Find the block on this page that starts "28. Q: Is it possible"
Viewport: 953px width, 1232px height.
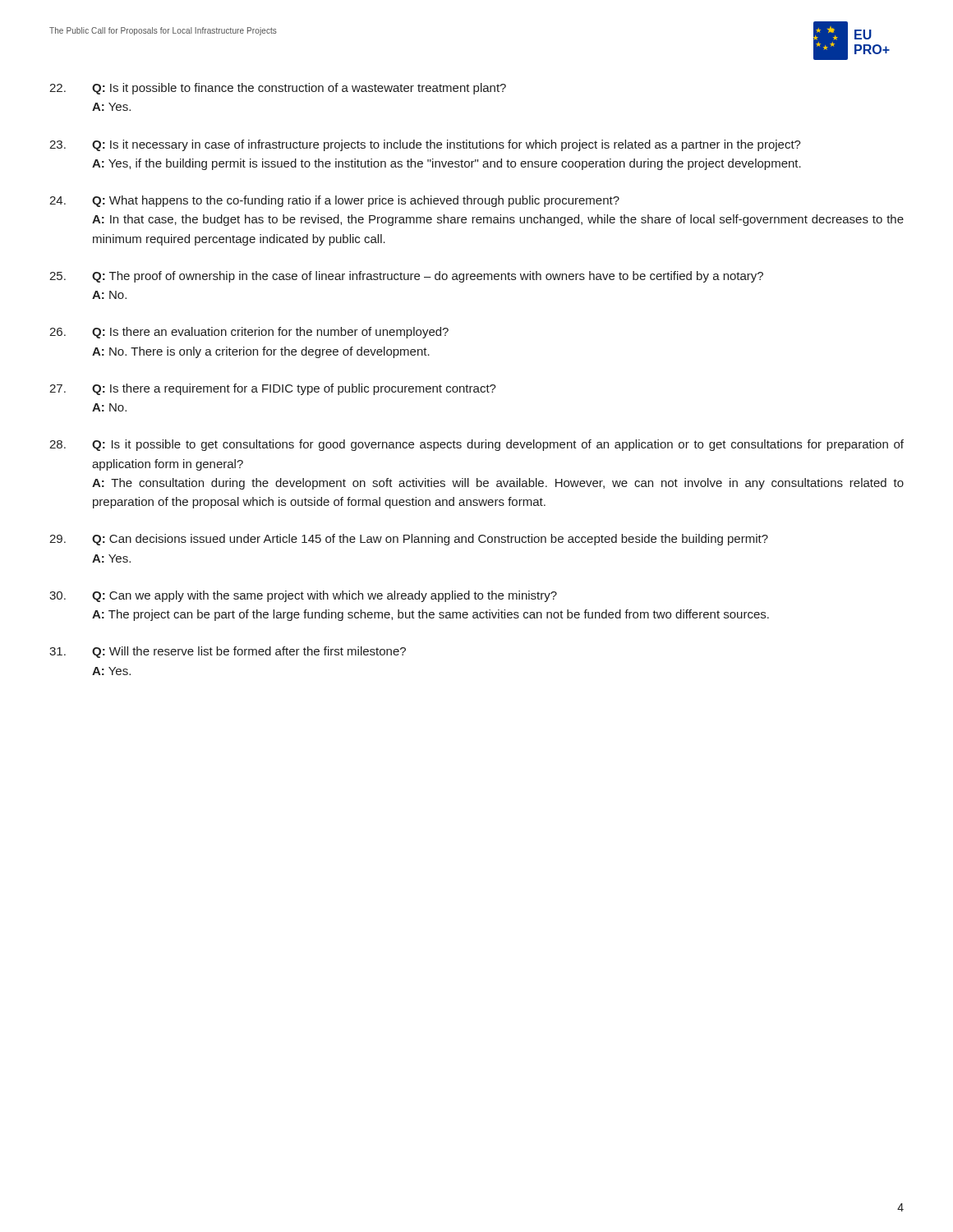click(476, 473)
